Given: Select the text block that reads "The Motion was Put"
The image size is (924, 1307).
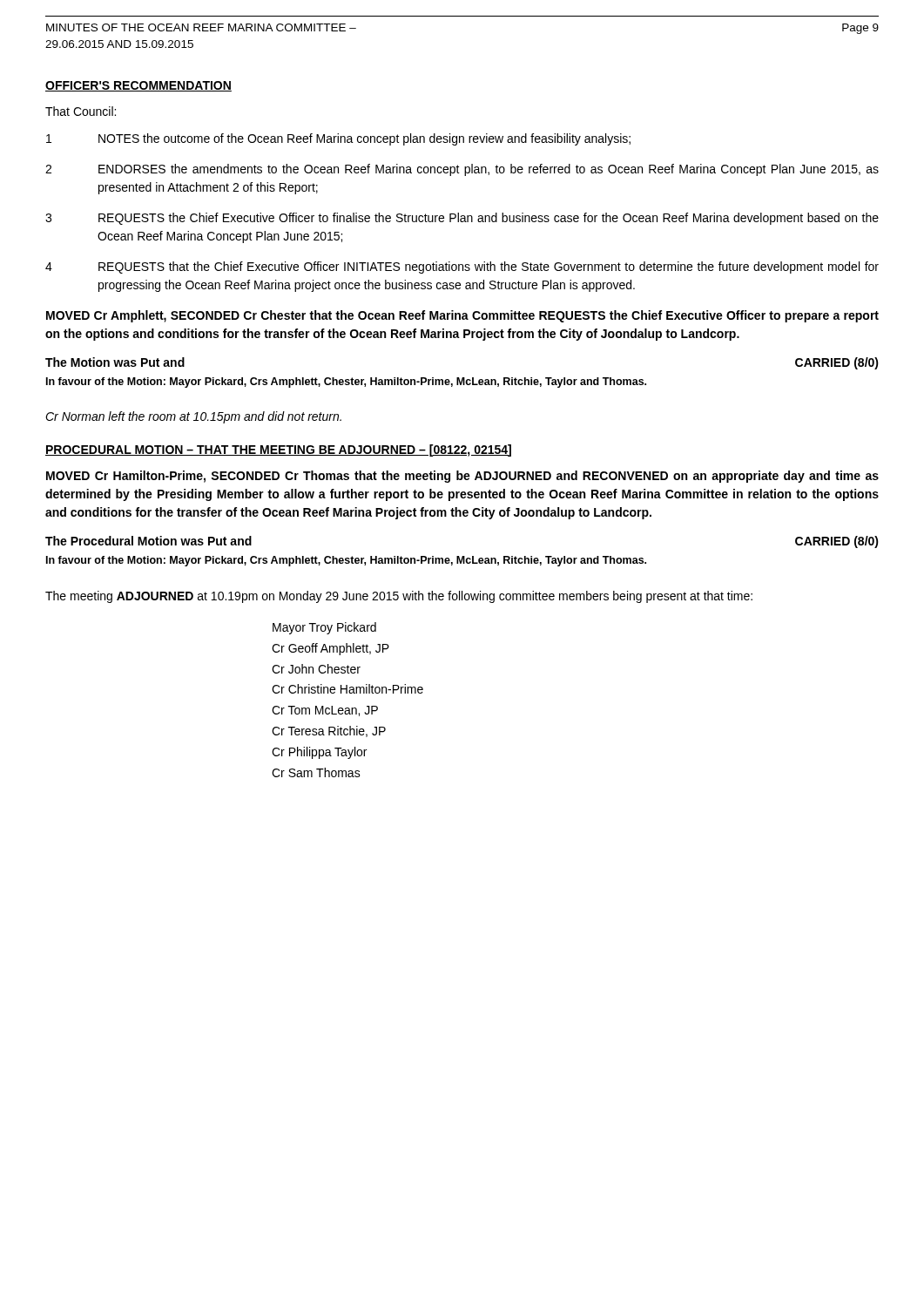Looking at the screenshot, I should pos(108,363).
